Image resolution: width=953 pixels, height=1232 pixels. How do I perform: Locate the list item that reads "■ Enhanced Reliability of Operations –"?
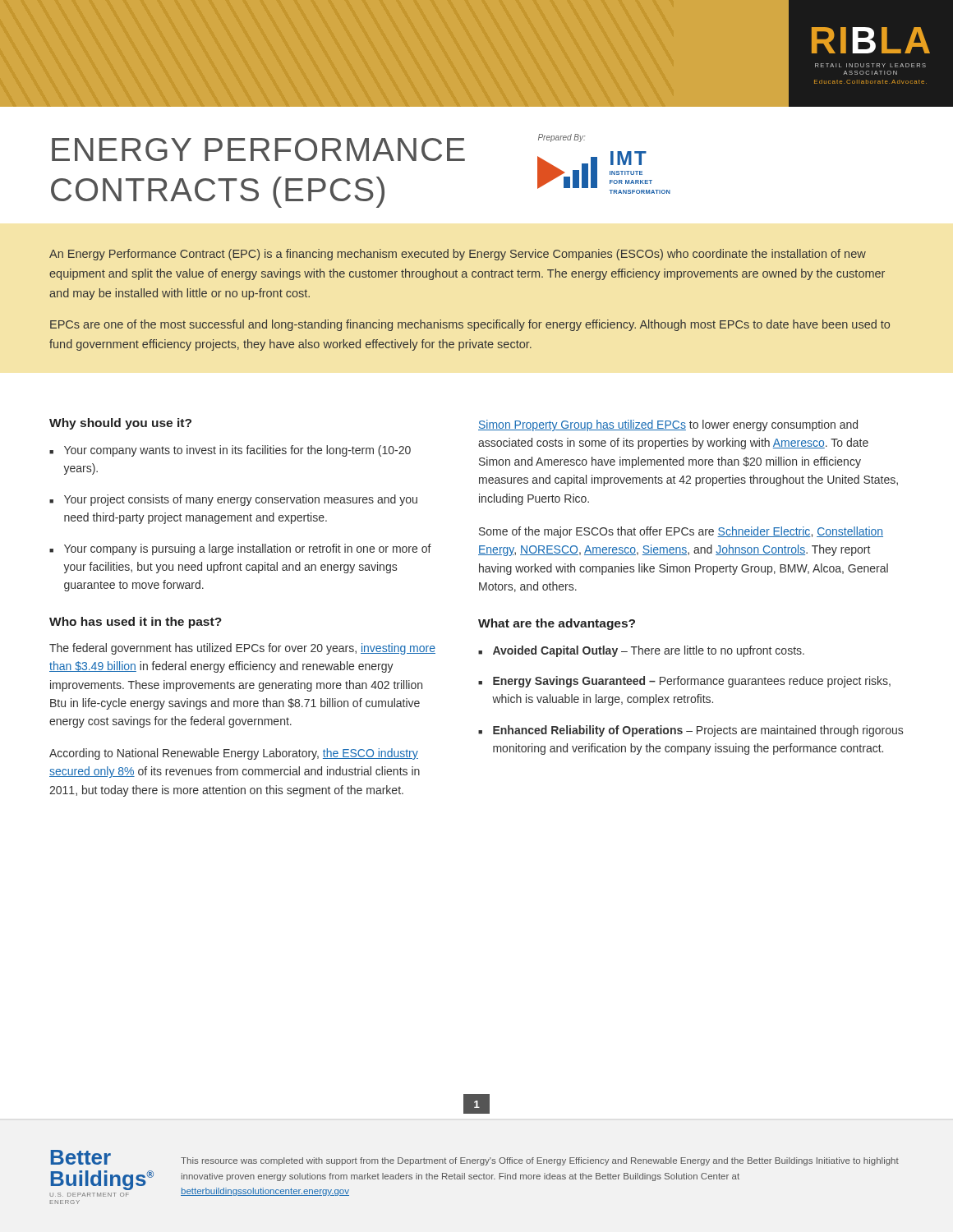(x=691, y=740)
